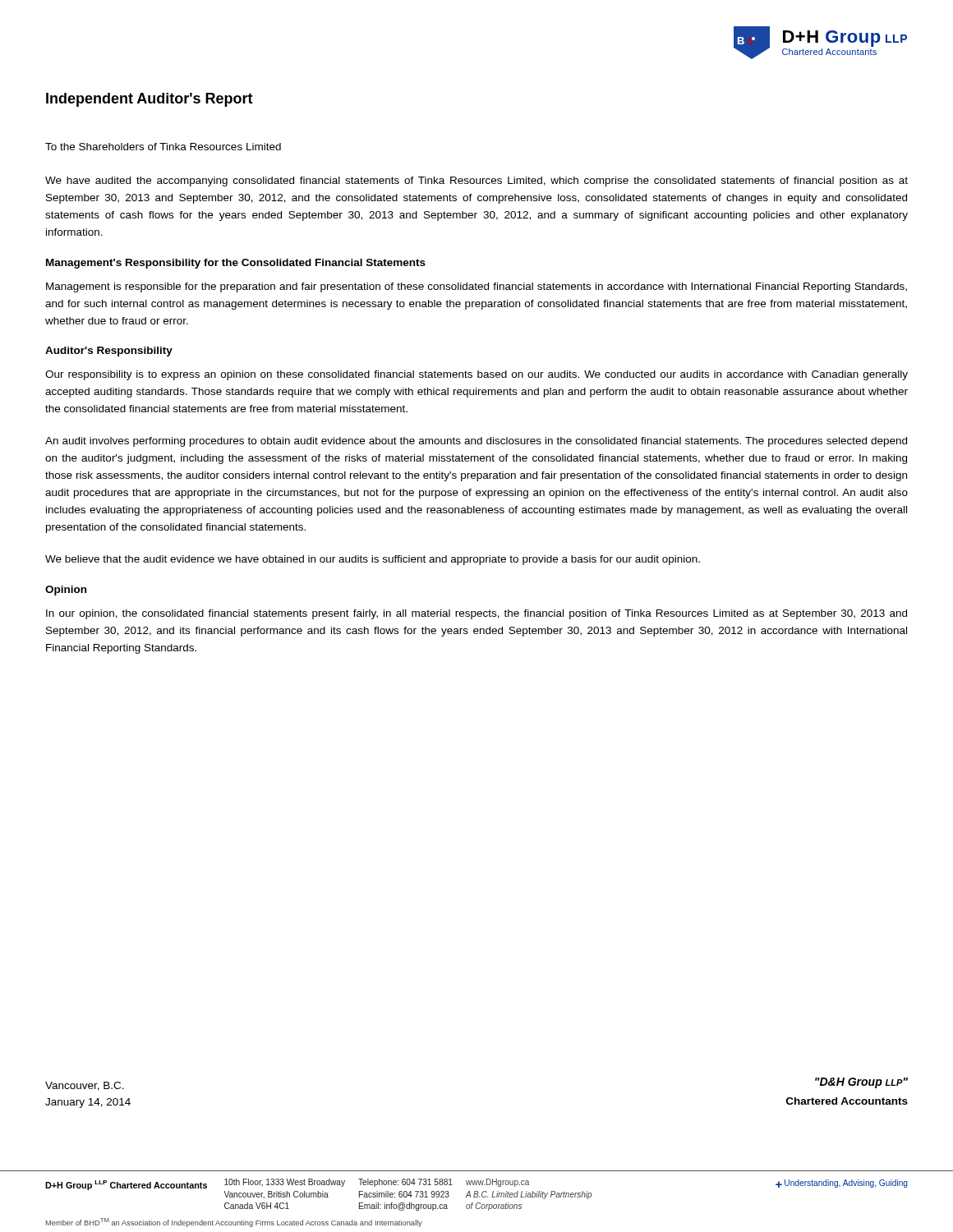
Task: Point to the block beginning "Management is responsible for the preparation and fair"
Action: pos(476,303)
